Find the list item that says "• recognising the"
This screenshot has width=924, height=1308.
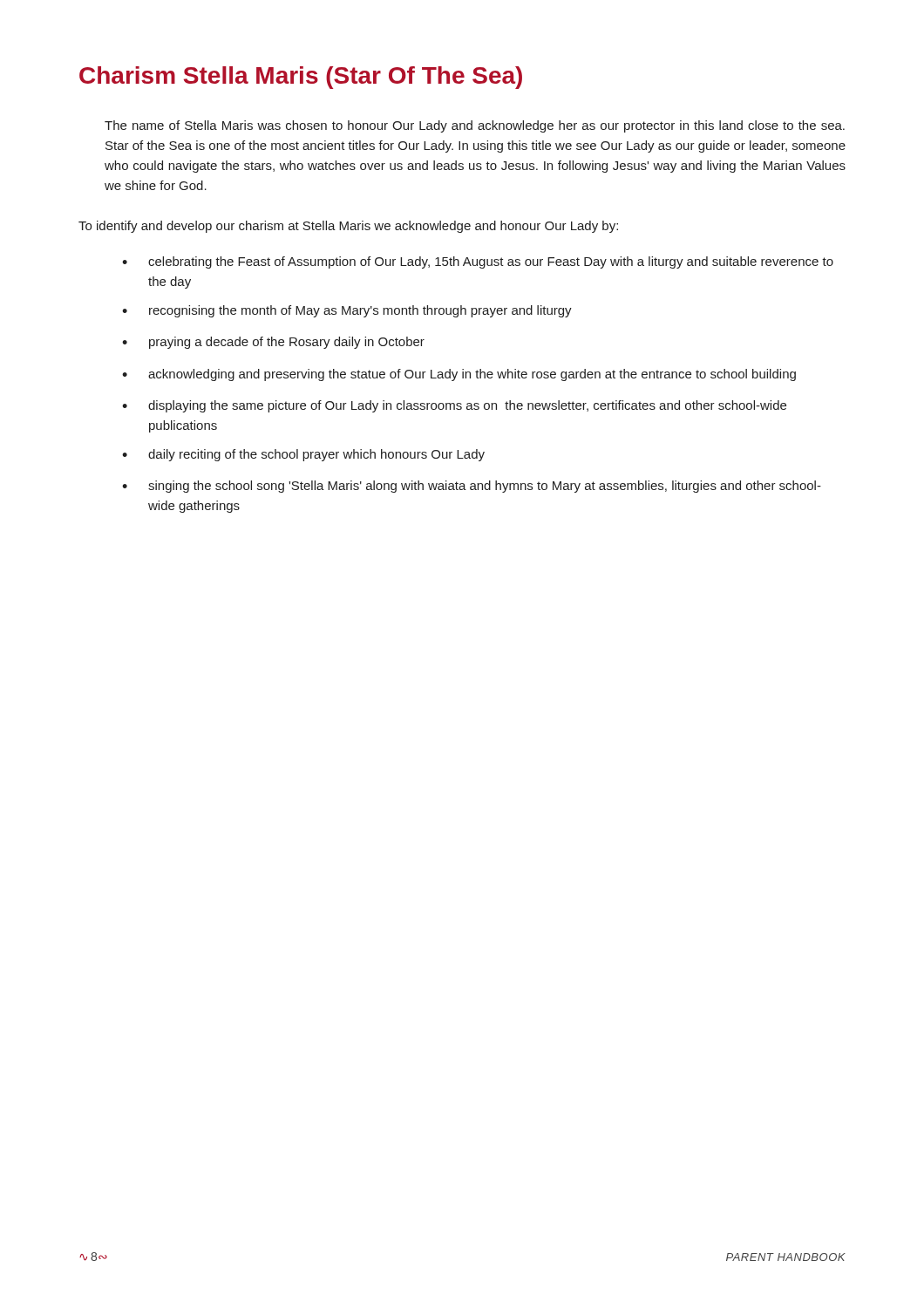[484, 312]
